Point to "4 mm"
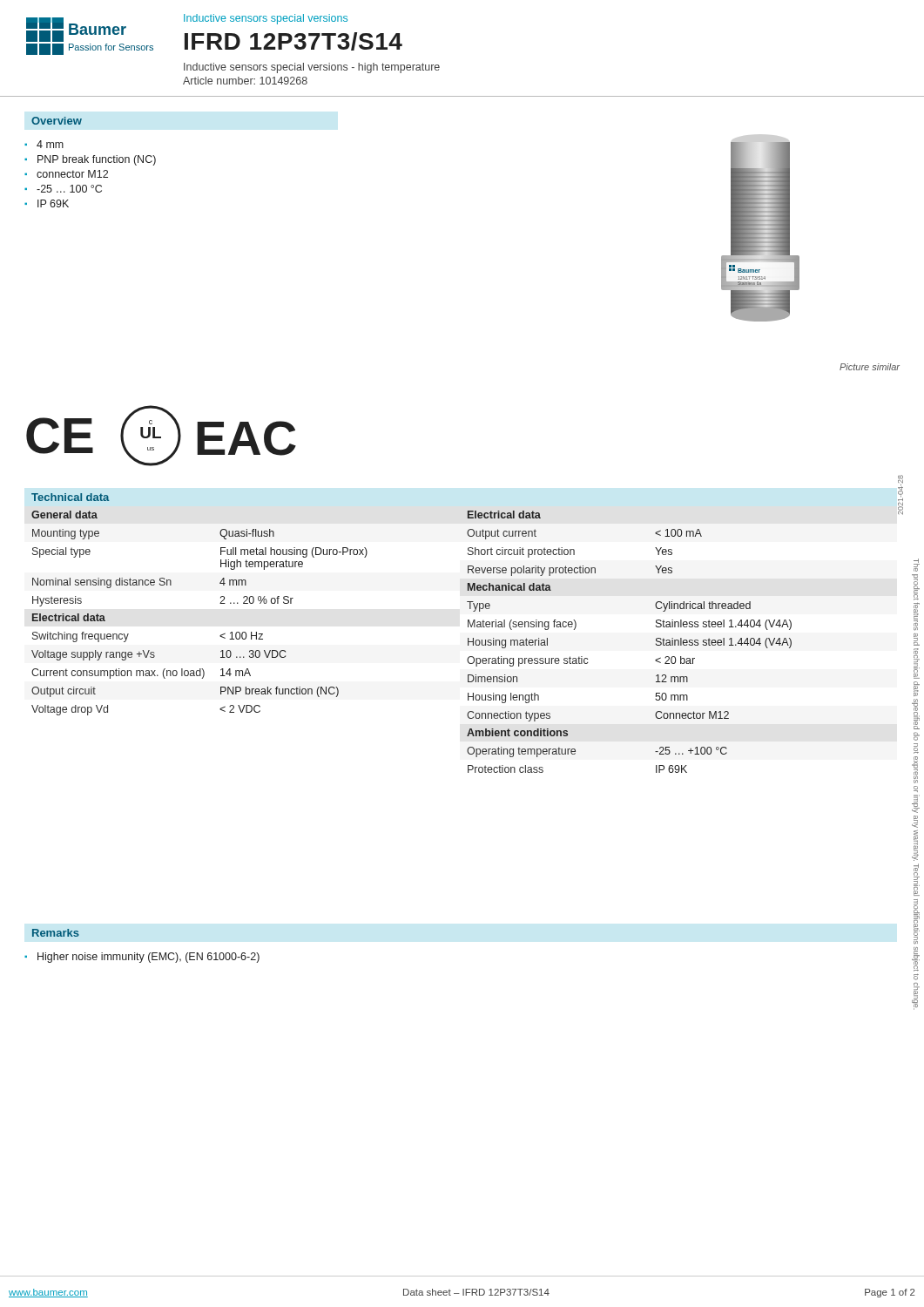 coord(50,144)
